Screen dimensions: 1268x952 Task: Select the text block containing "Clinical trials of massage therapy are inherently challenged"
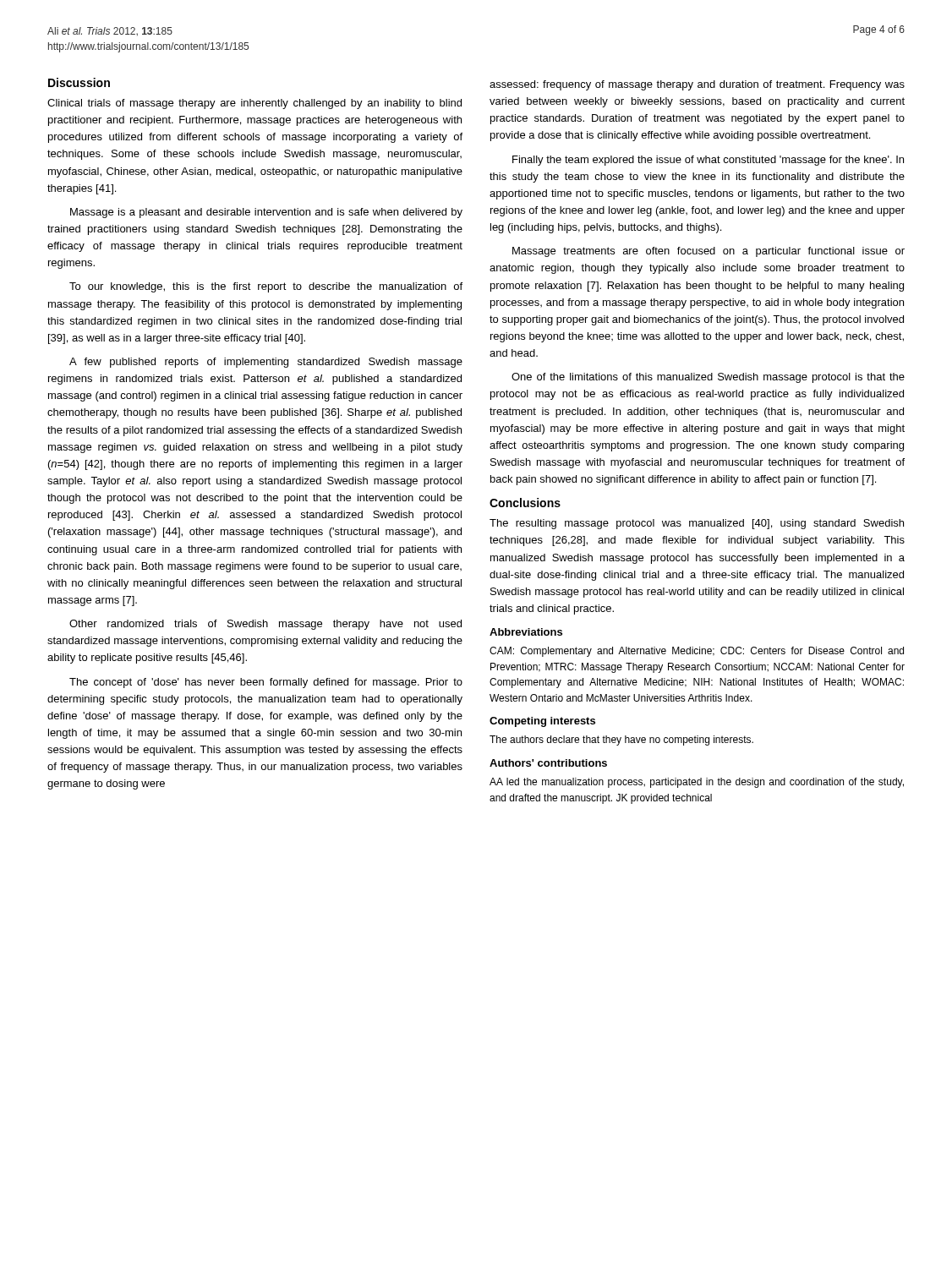(255, 444)
